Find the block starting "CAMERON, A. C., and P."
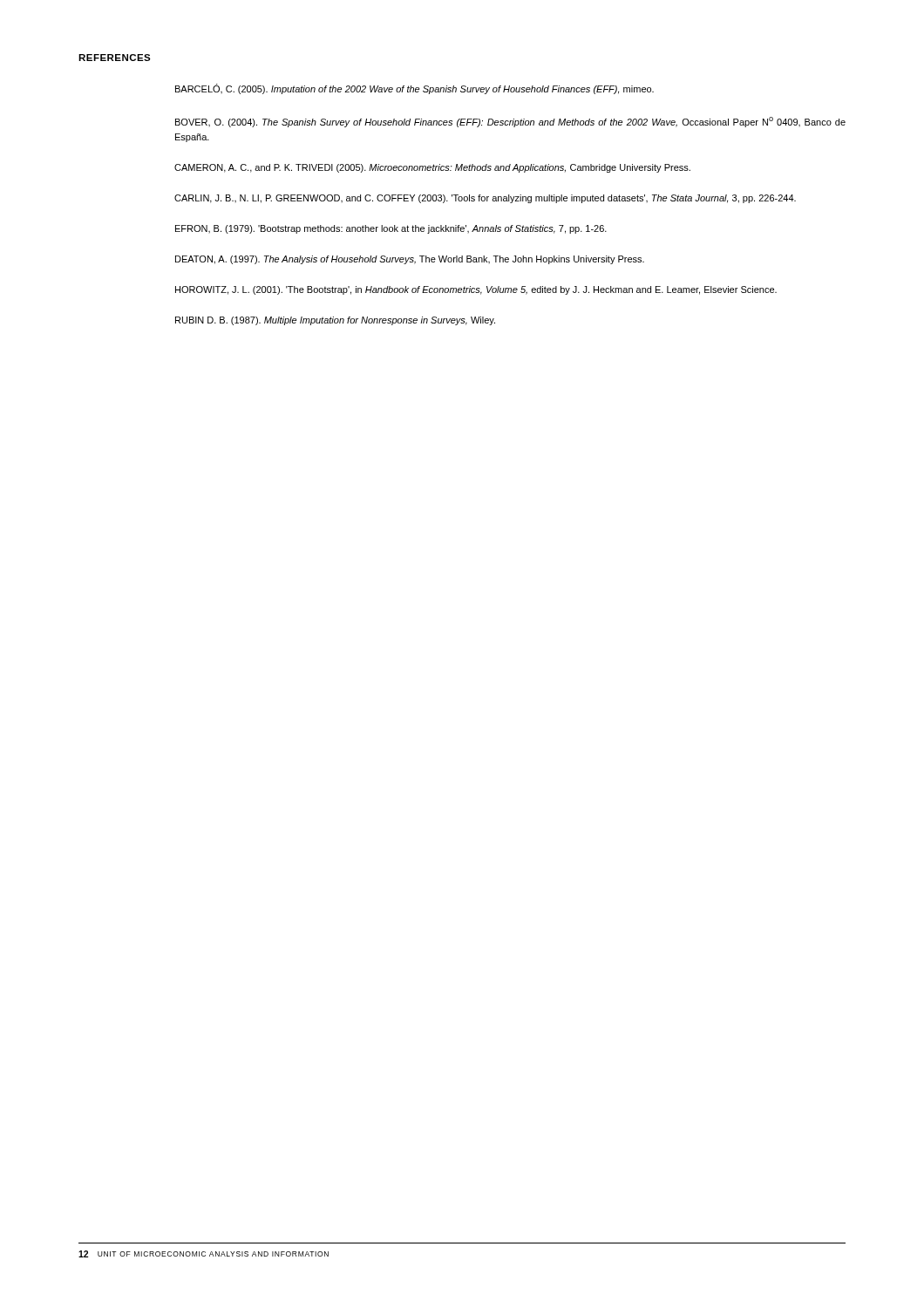This screenshot has height=1308, width=924. [433, 167]
